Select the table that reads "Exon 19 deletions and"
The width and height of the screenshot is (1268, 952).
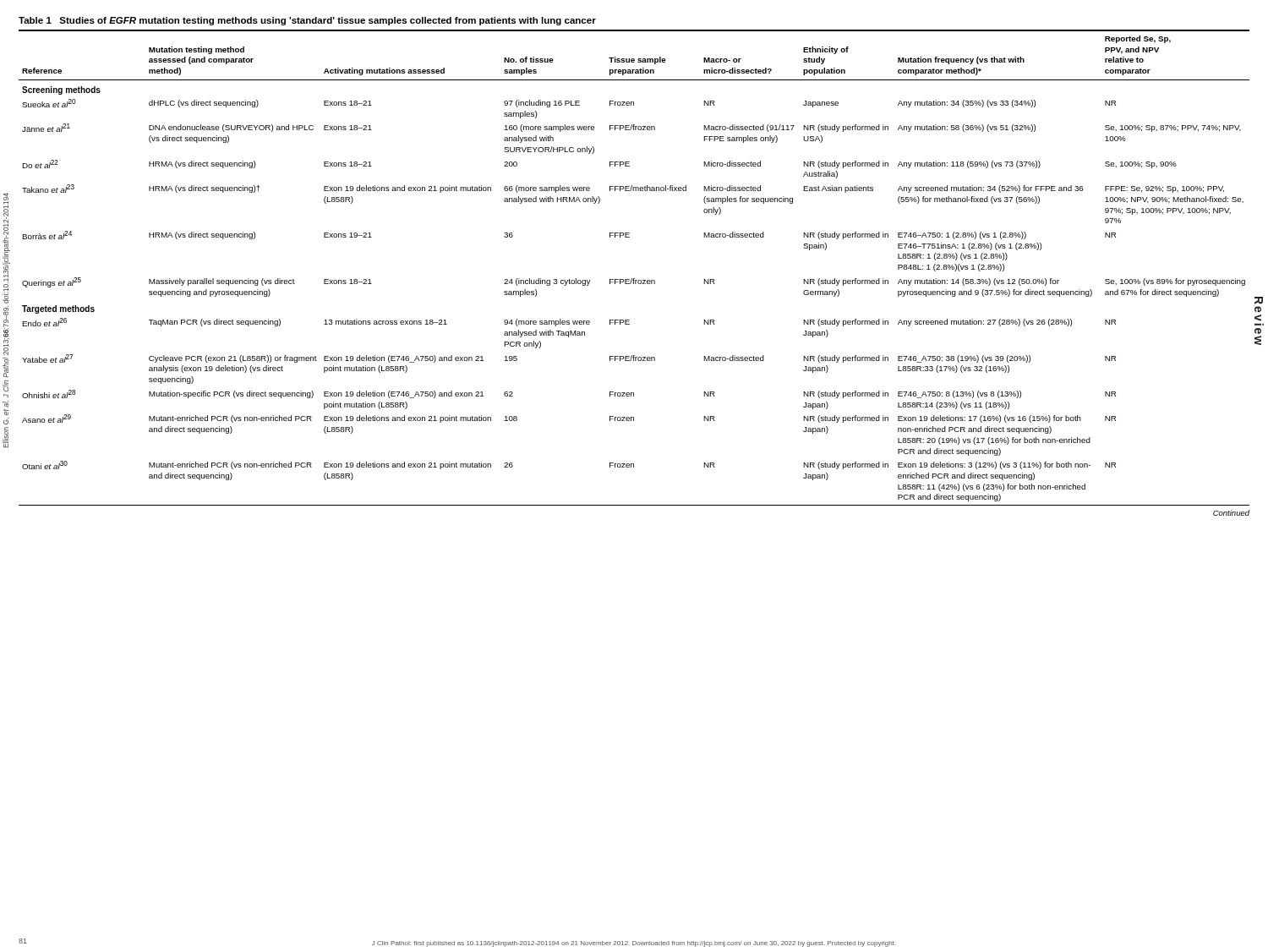tap(634, 268)
